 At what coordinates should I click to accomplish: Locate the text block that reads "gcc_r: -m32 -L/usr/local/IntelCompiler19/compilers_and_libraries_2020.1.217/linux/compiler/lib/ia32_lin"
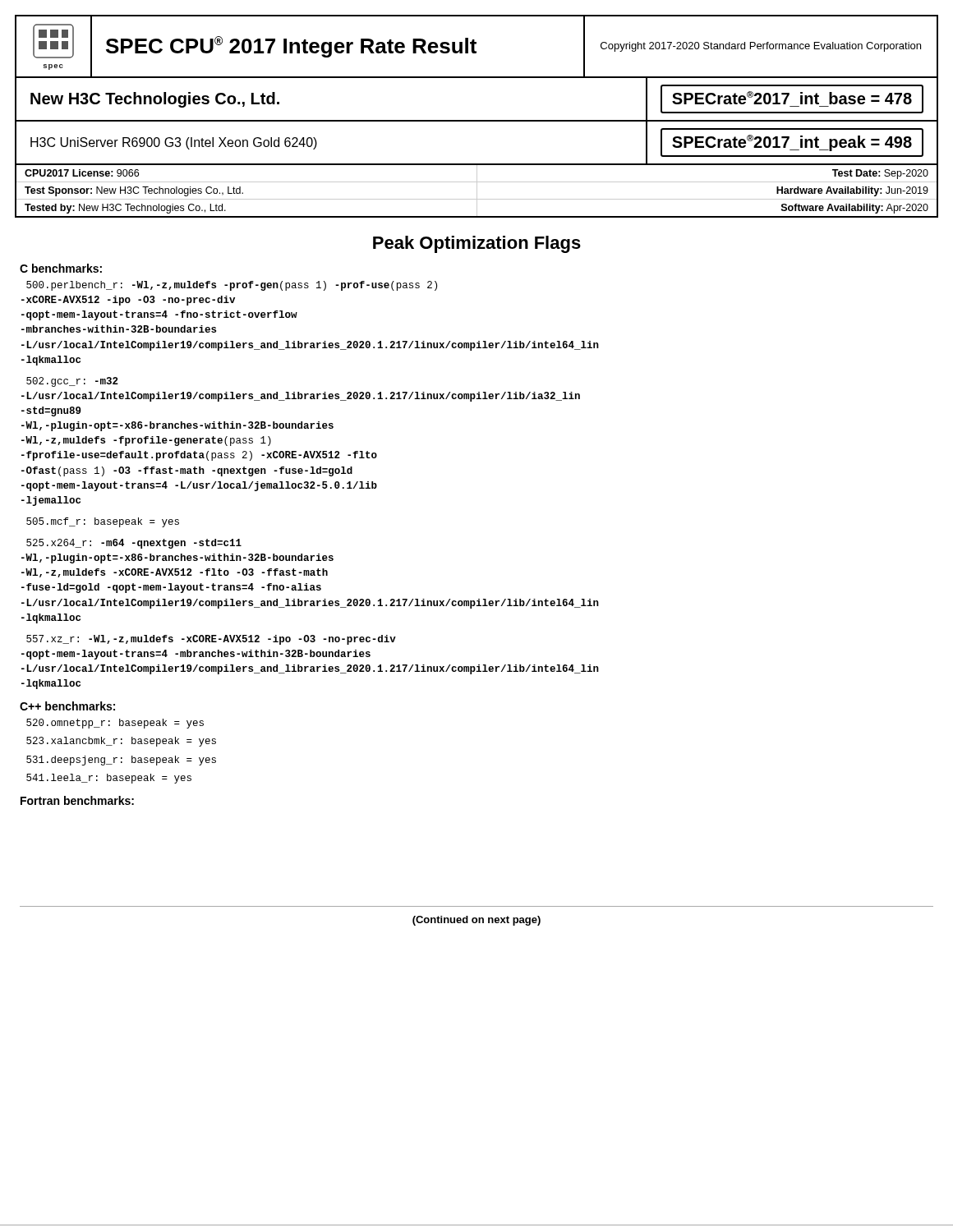click(72, 382)
